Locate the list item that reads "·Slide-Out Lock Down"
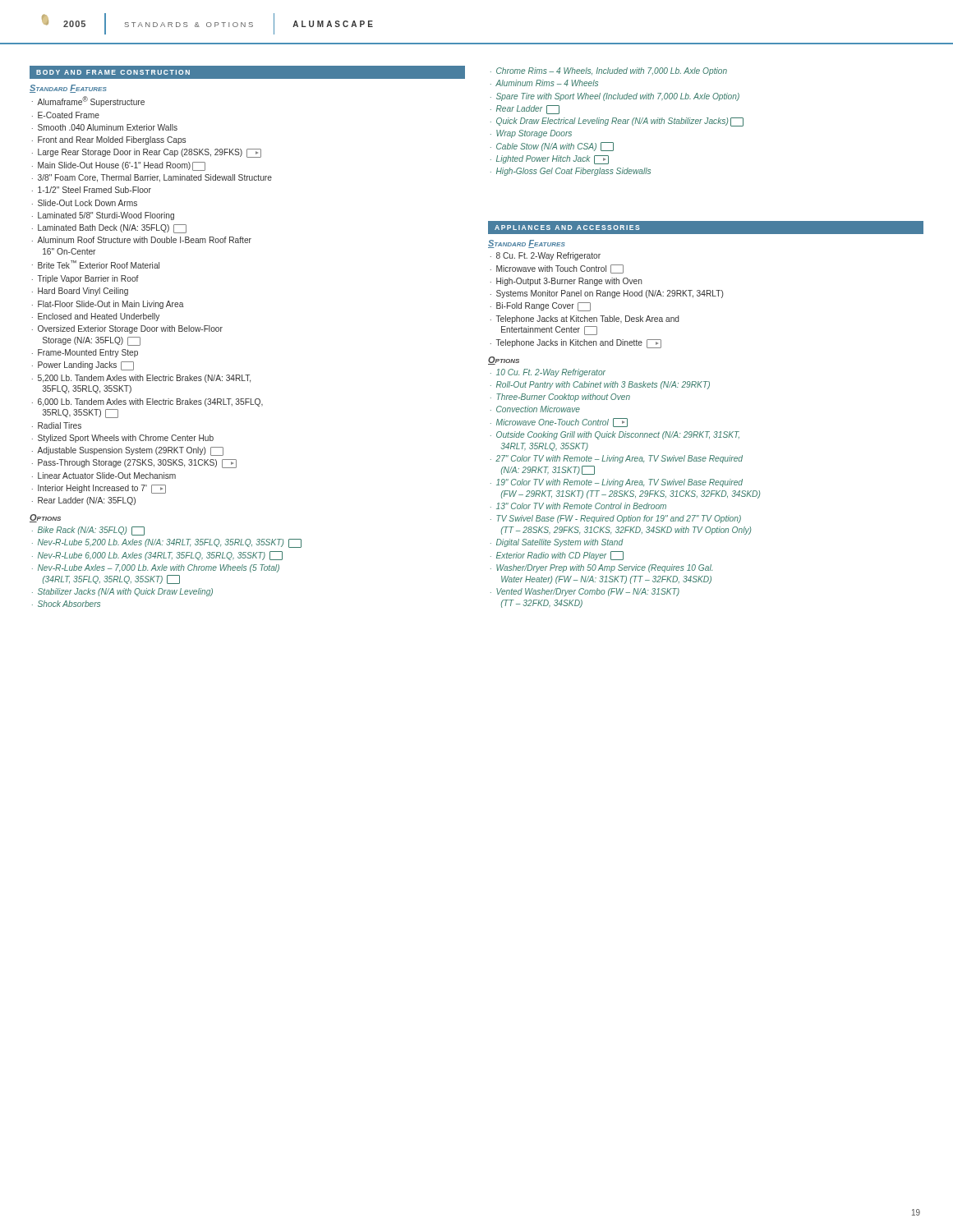The width and height of the screenshot is (953, 1232). tap(85, 203)
